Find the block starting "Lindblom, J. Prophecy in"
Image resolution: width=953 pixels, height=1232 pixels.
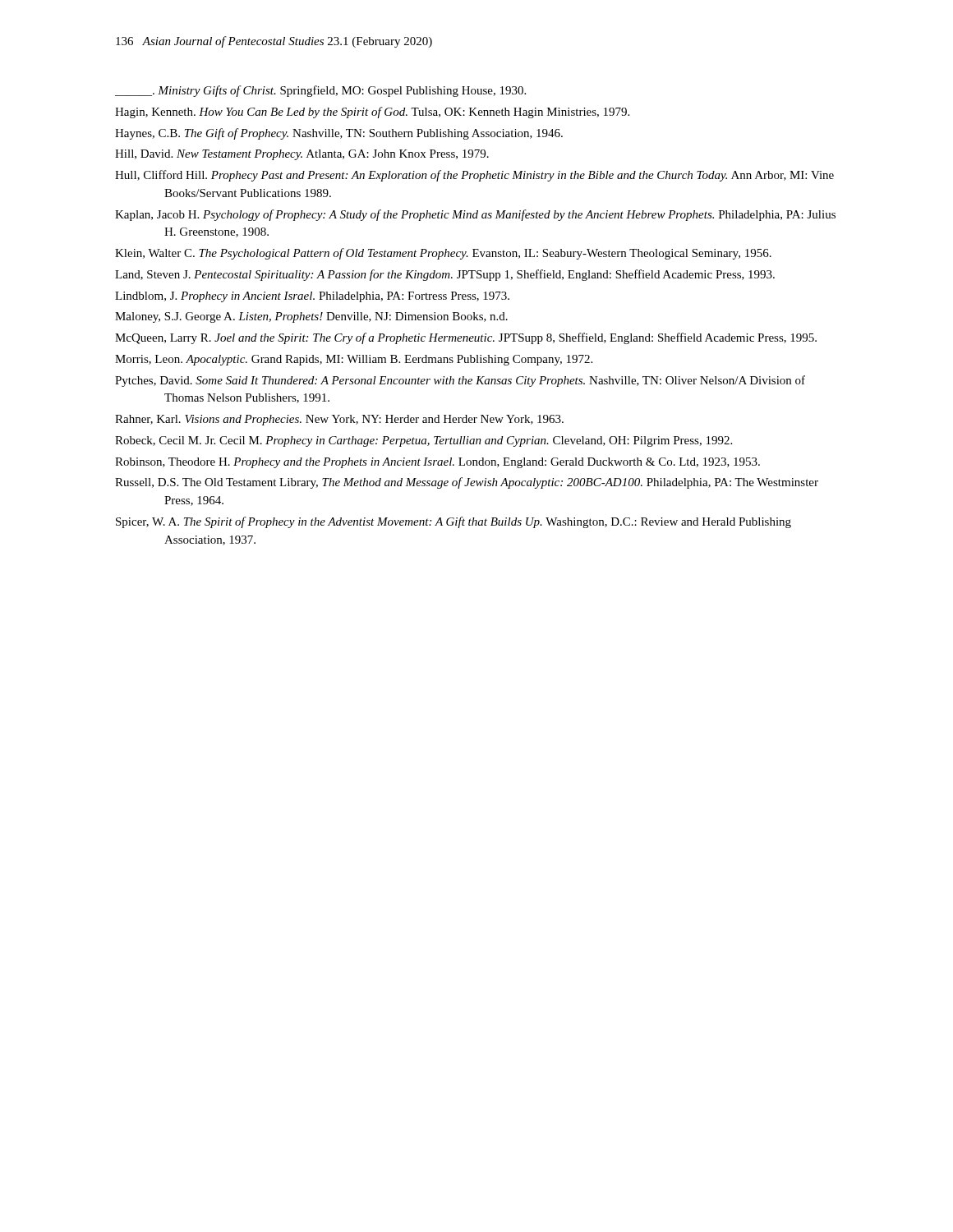[x=313, y=295]
